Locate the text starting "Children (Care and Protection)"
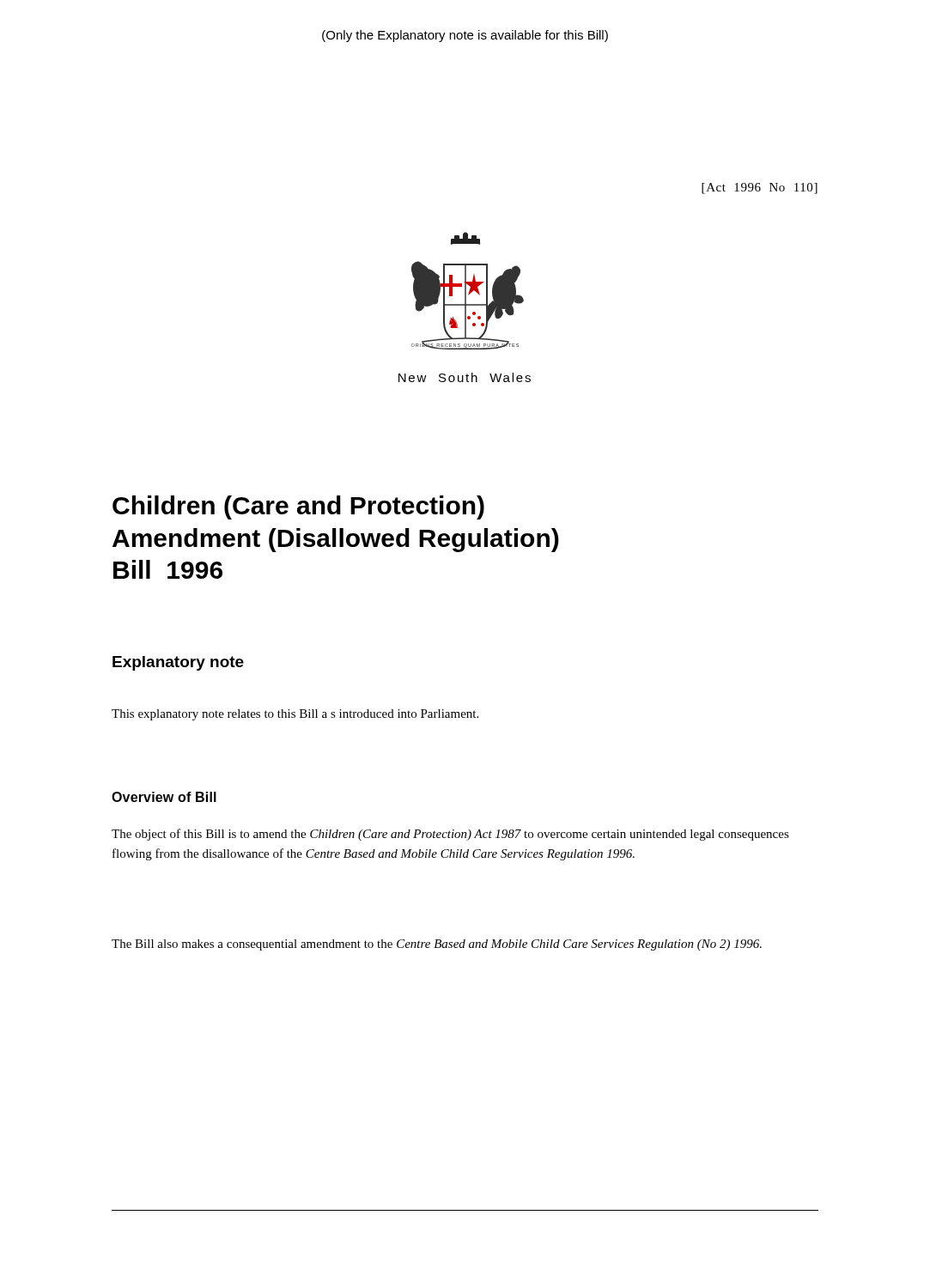This screenshot has height=1288, width=930. [336, 537]
